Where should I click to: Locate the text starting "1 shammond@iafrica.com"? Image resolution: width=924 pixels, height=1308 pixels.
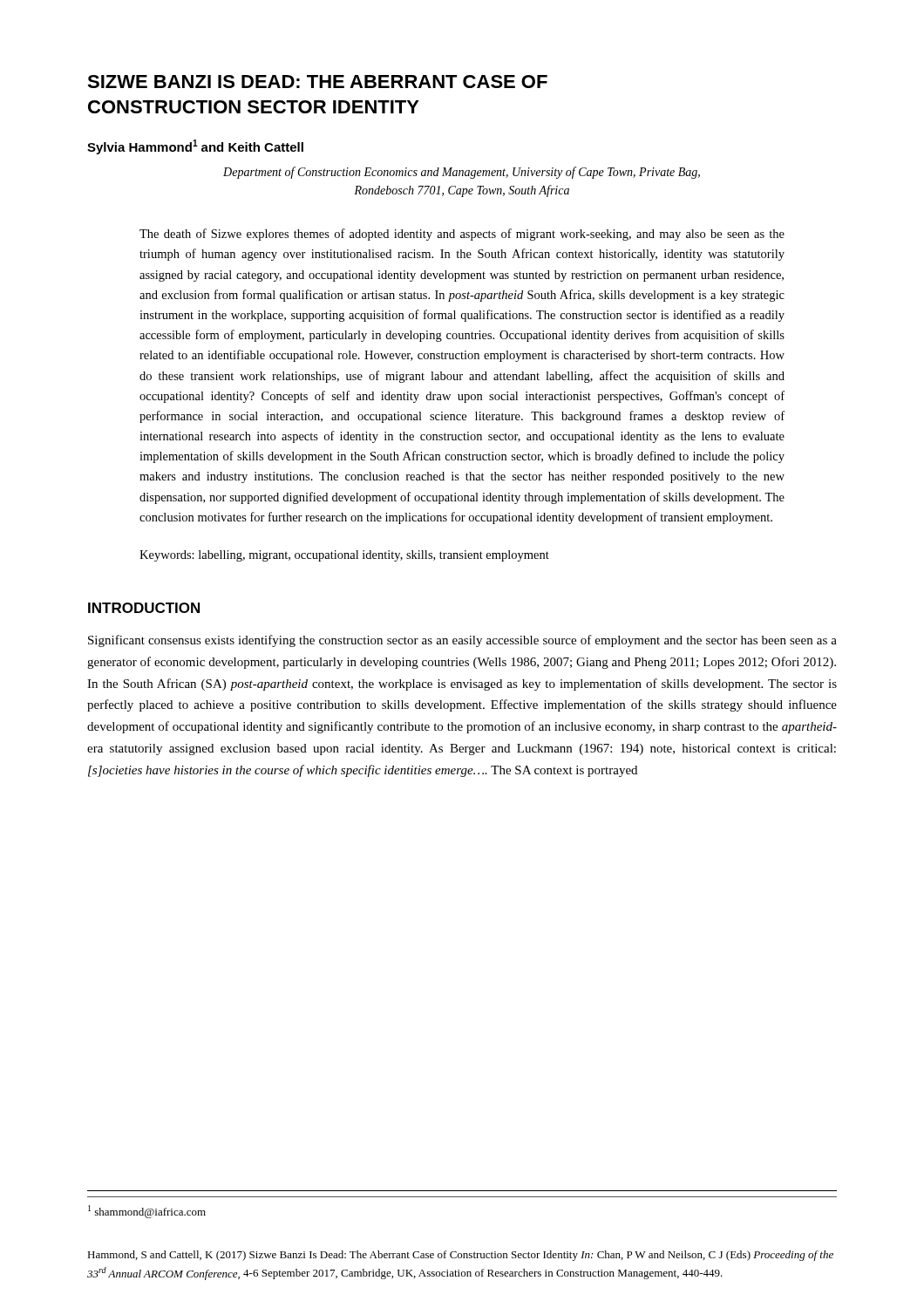pyautogui.click(x=146, y=1211)
